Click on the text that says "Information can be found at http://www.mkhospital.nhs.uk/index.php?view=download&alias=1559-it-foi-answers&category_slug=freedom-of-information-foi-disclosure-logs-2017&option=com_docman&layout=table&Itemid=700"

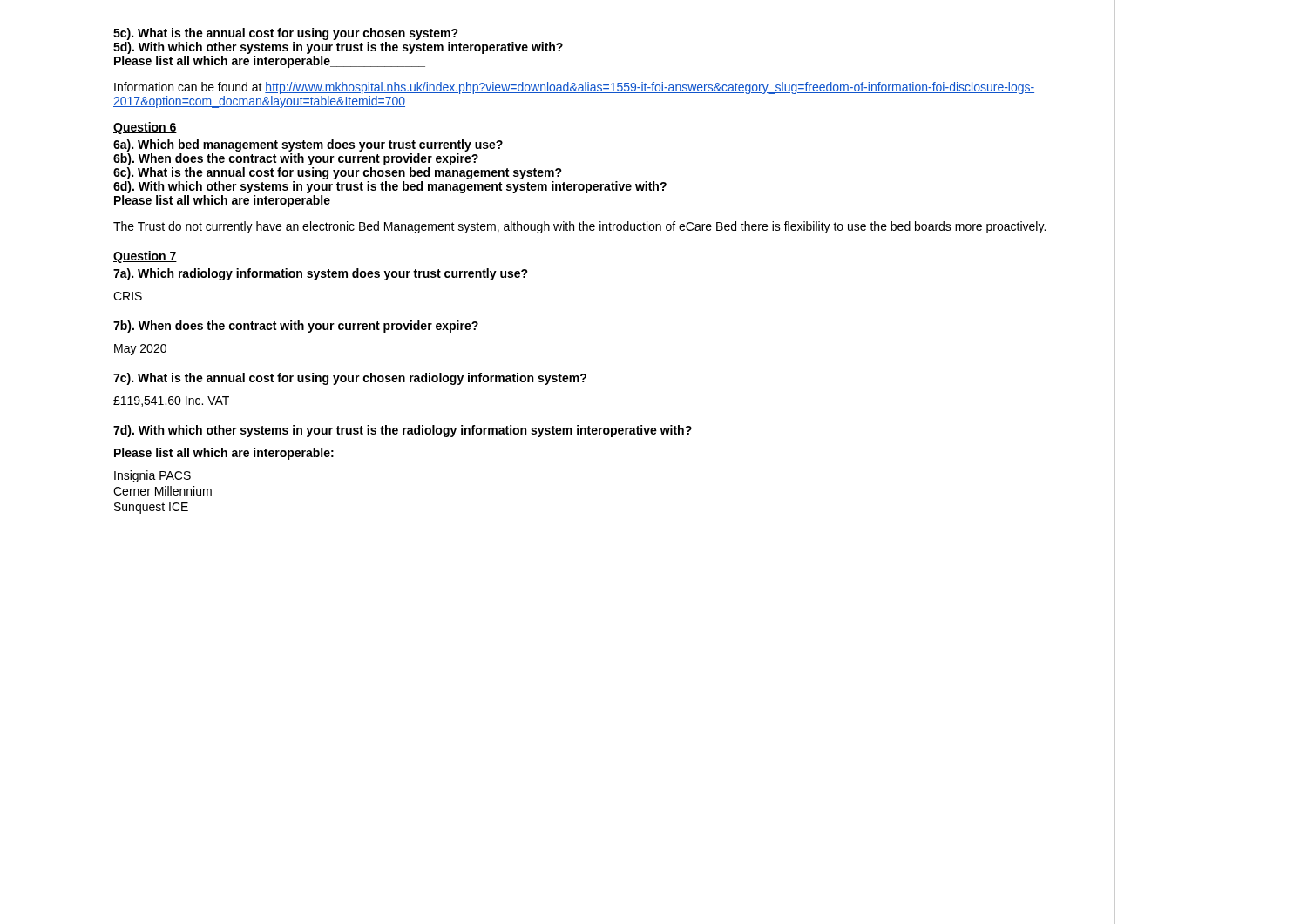coord(574,94)
